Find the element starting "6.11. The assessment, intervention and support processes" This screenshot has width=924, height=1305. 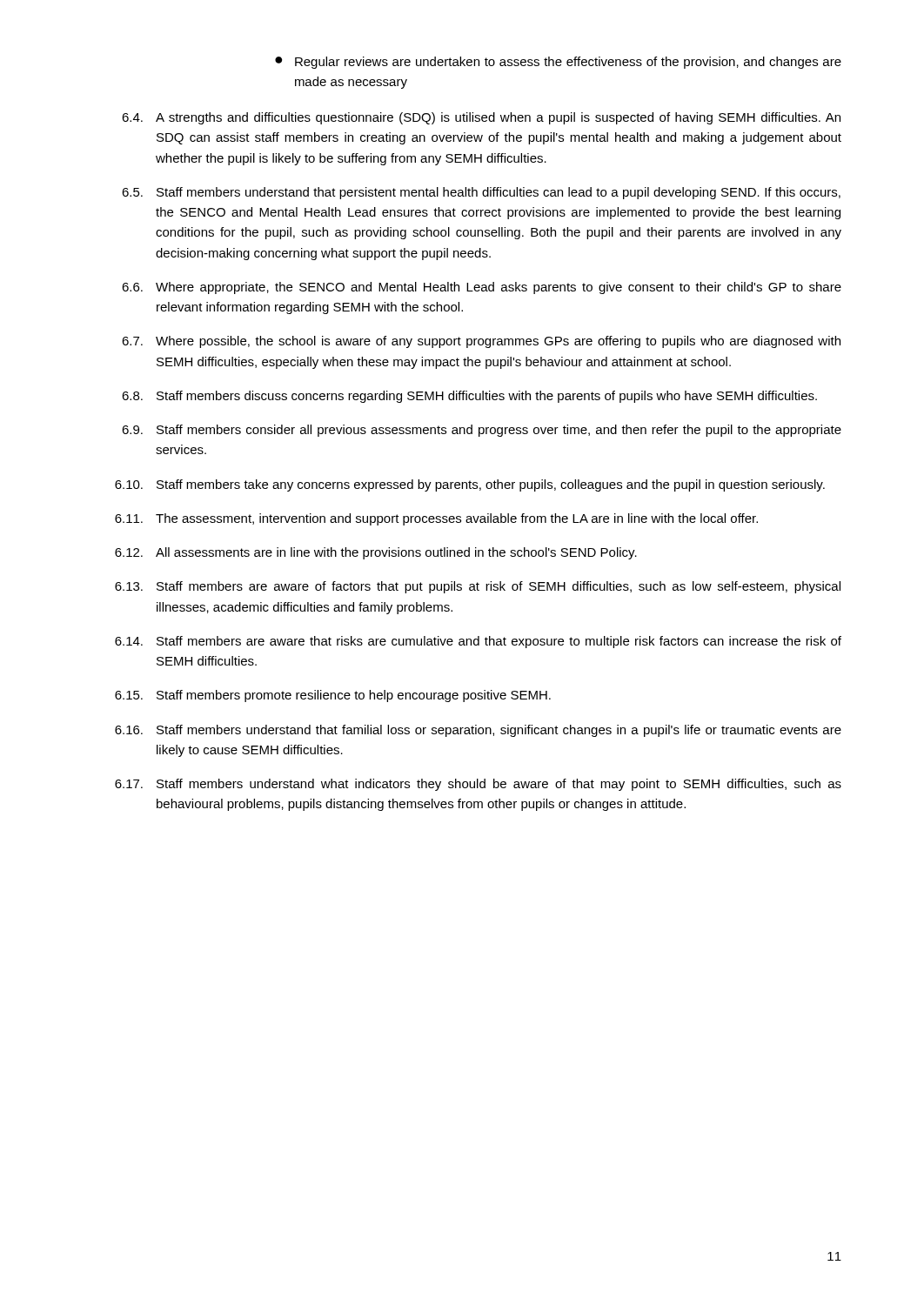[x=462, y=518]
